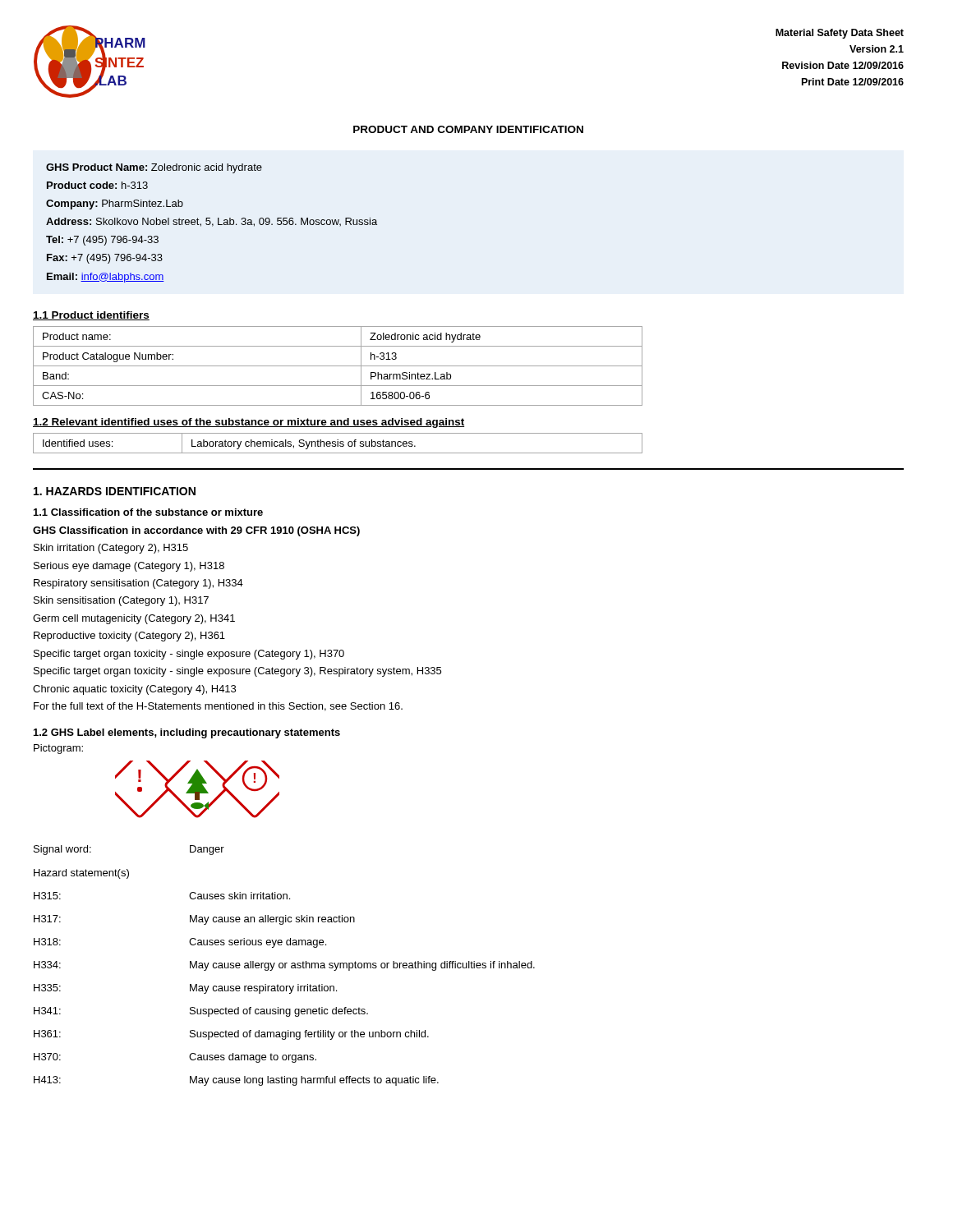The width and height of the screenshot is (953, 1232).
Task: Locate the table with the text "Product name:"
Action: [x=468, y=366]
